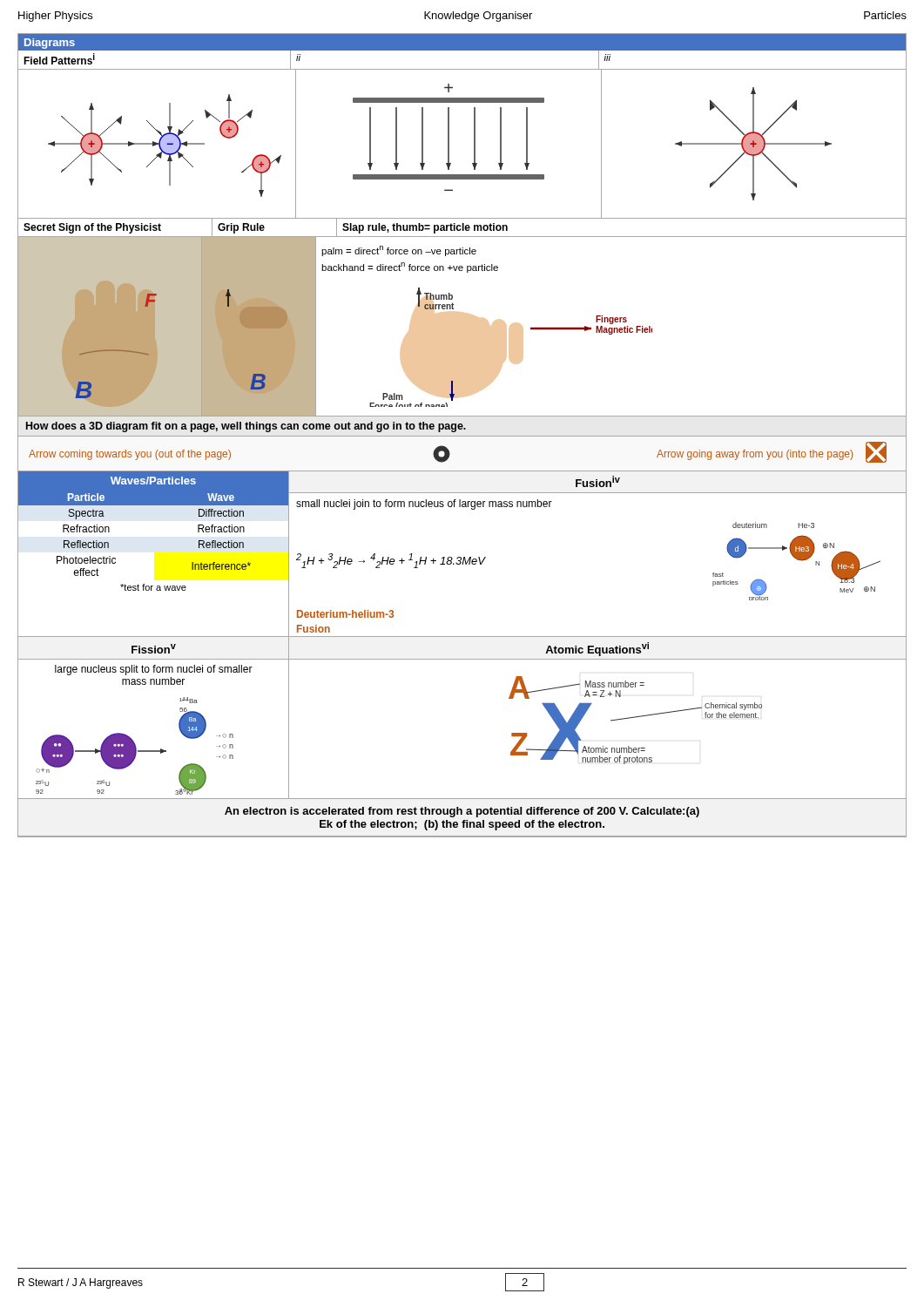Find the formula
924x1307 pixels.
391,561
